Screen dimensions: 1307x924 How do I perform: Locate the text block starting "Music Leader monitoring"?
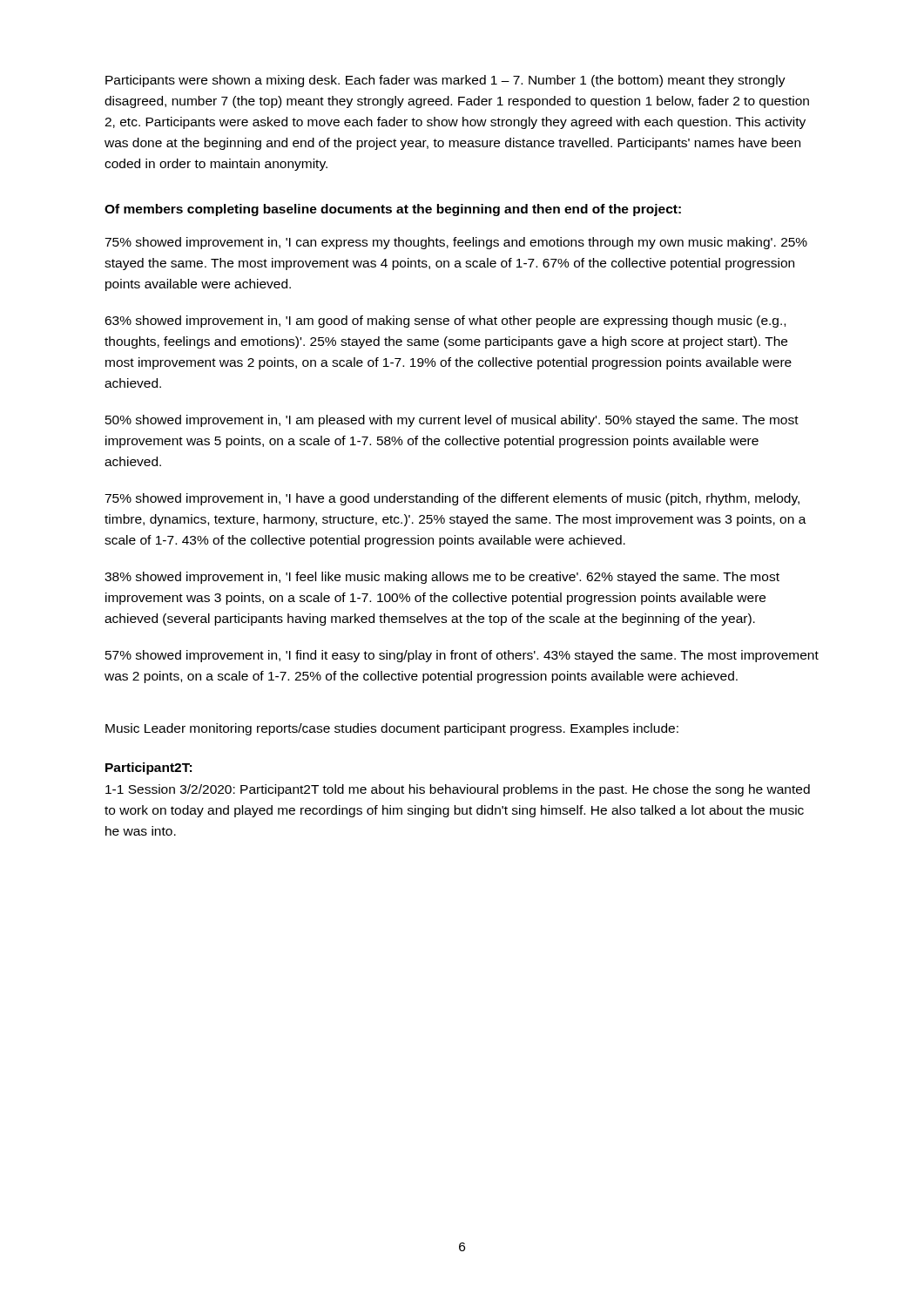click(x=392, y=728)
